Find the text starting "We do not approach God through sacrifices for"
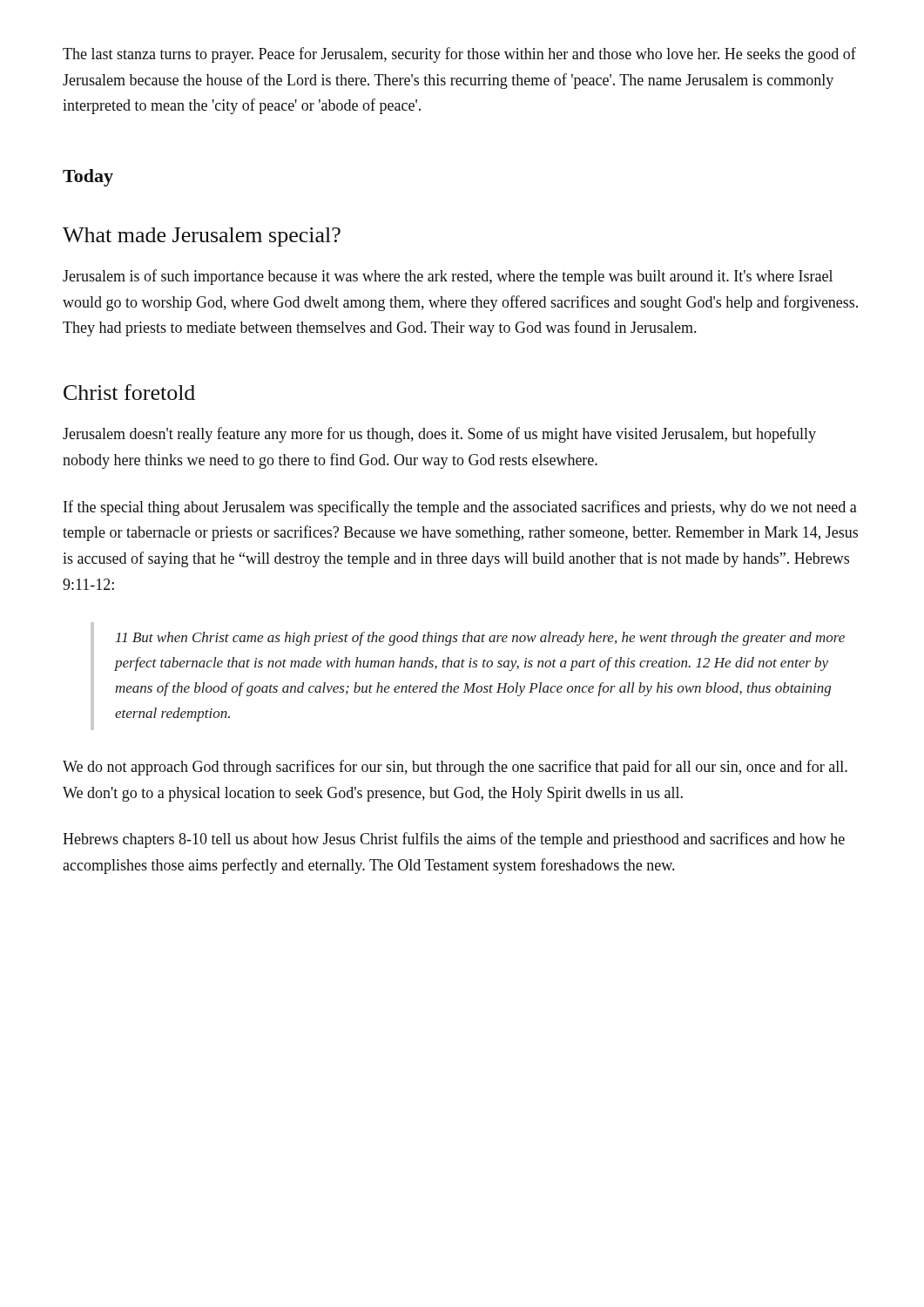Screen dimensions: 1307x924 455,780
